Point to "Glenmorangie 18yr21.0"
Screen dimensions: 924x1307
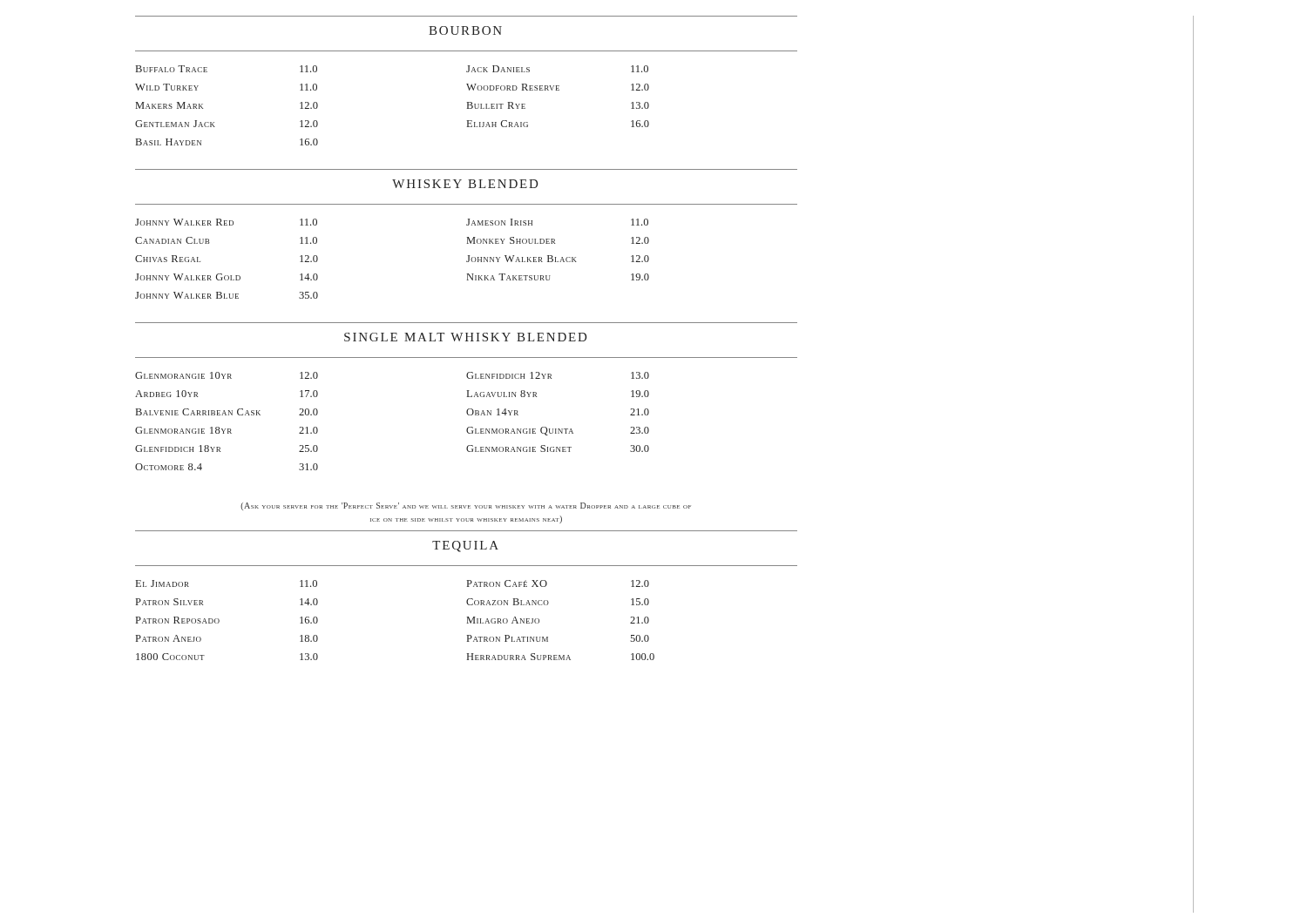point(226,431)
